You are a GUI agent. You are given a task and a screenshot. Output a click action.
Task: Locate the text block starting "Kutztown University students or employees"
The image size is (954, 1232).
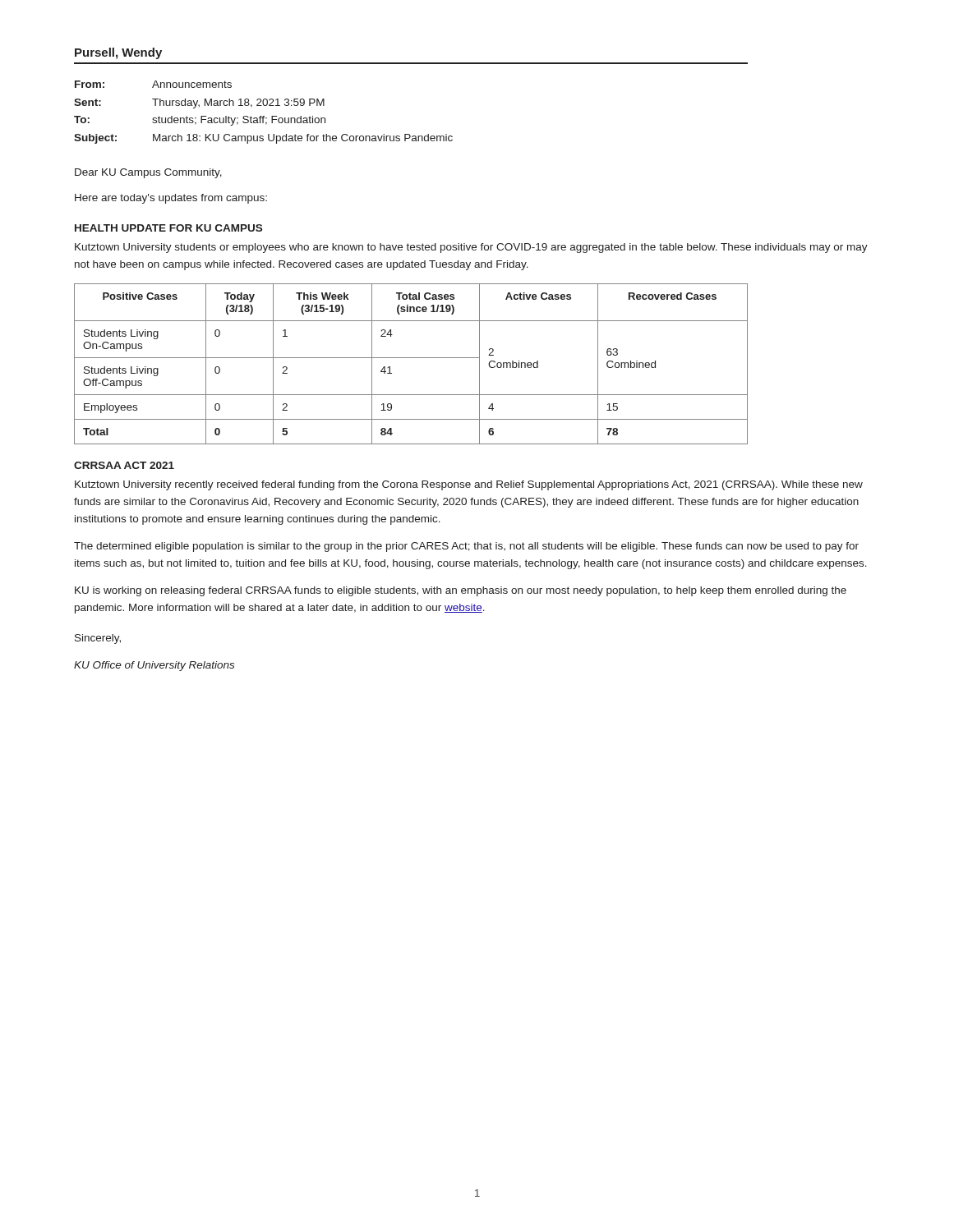point(471,256)
